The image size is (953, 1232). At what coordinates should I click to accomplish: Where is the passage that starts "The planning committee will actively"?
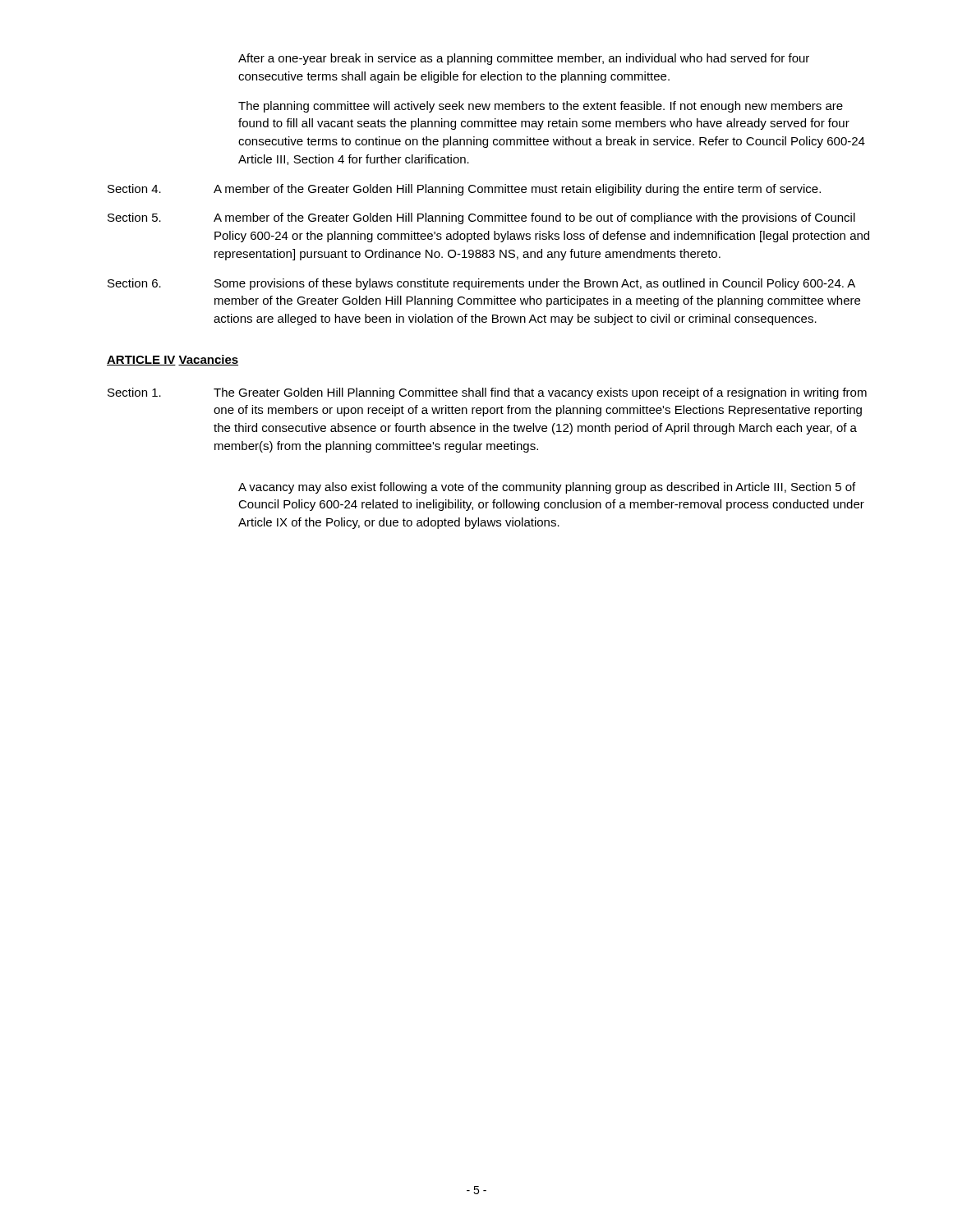[x=555, y=132]
